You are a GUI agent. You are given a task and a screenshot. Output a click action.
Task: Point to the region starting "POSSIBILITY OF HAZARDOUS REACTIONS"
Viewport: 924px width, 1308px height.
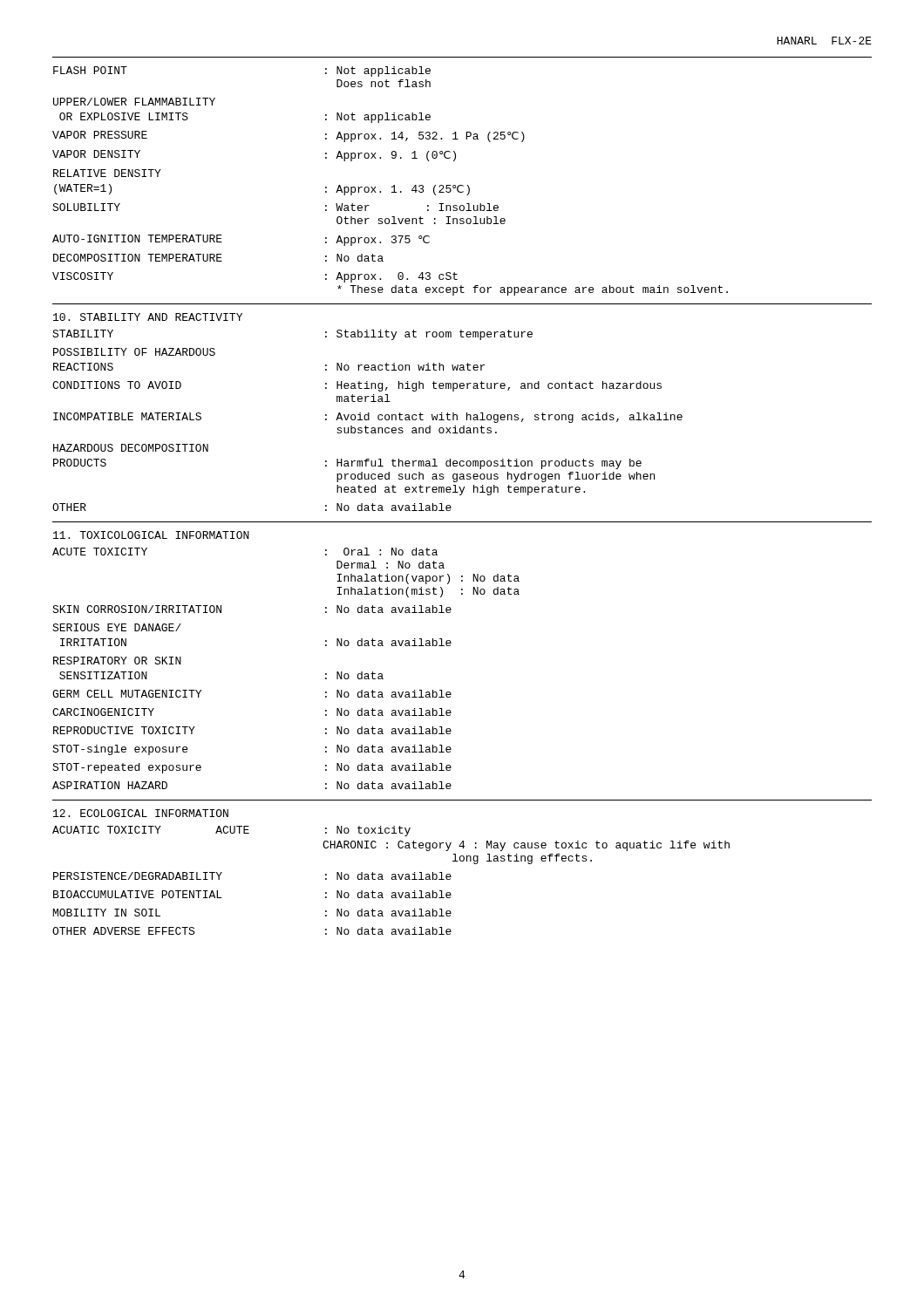pyautogui.click(x=462, y=360)
